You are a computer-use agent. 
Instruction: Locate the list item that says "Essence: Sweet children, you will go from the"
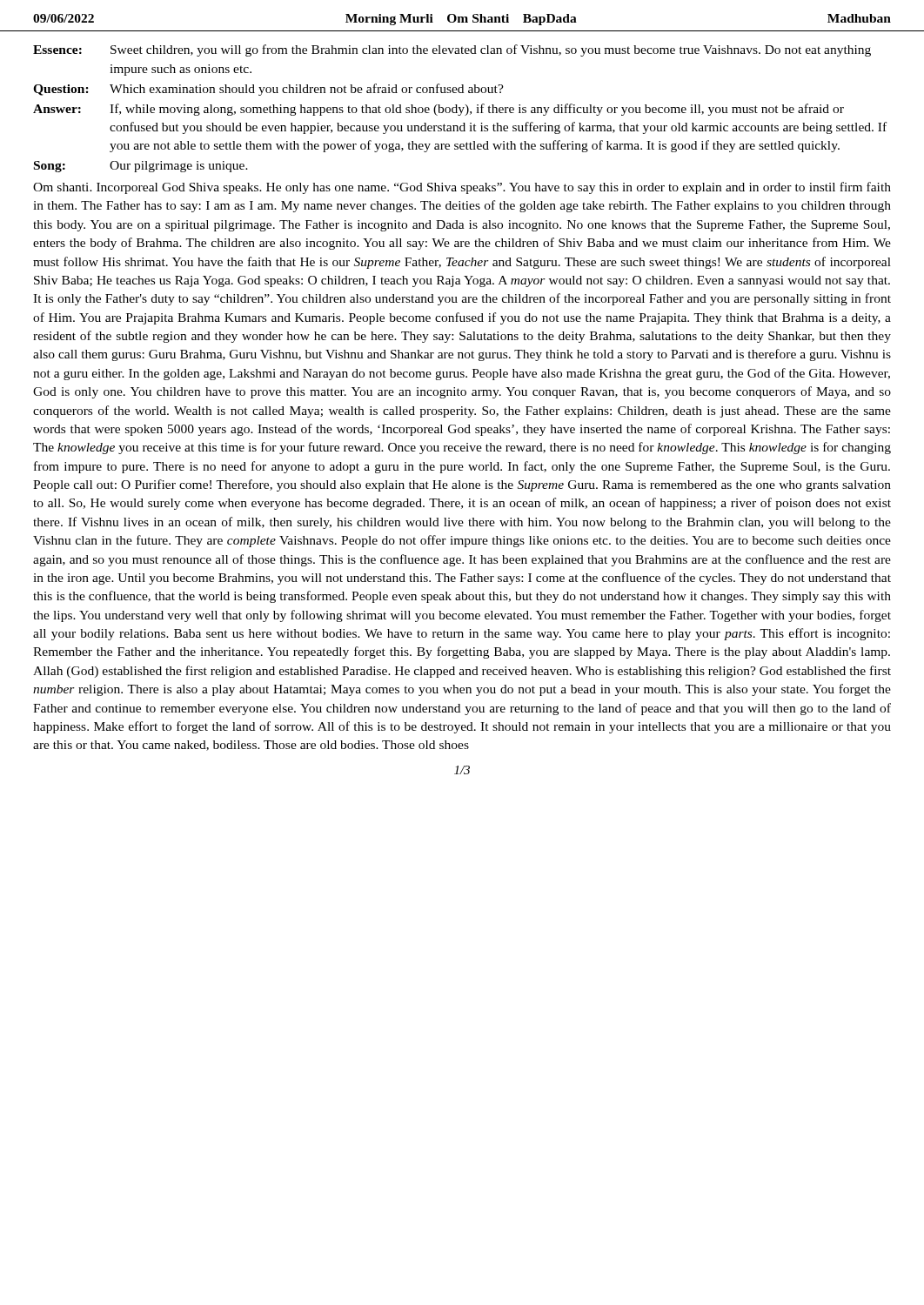point(462,59)
